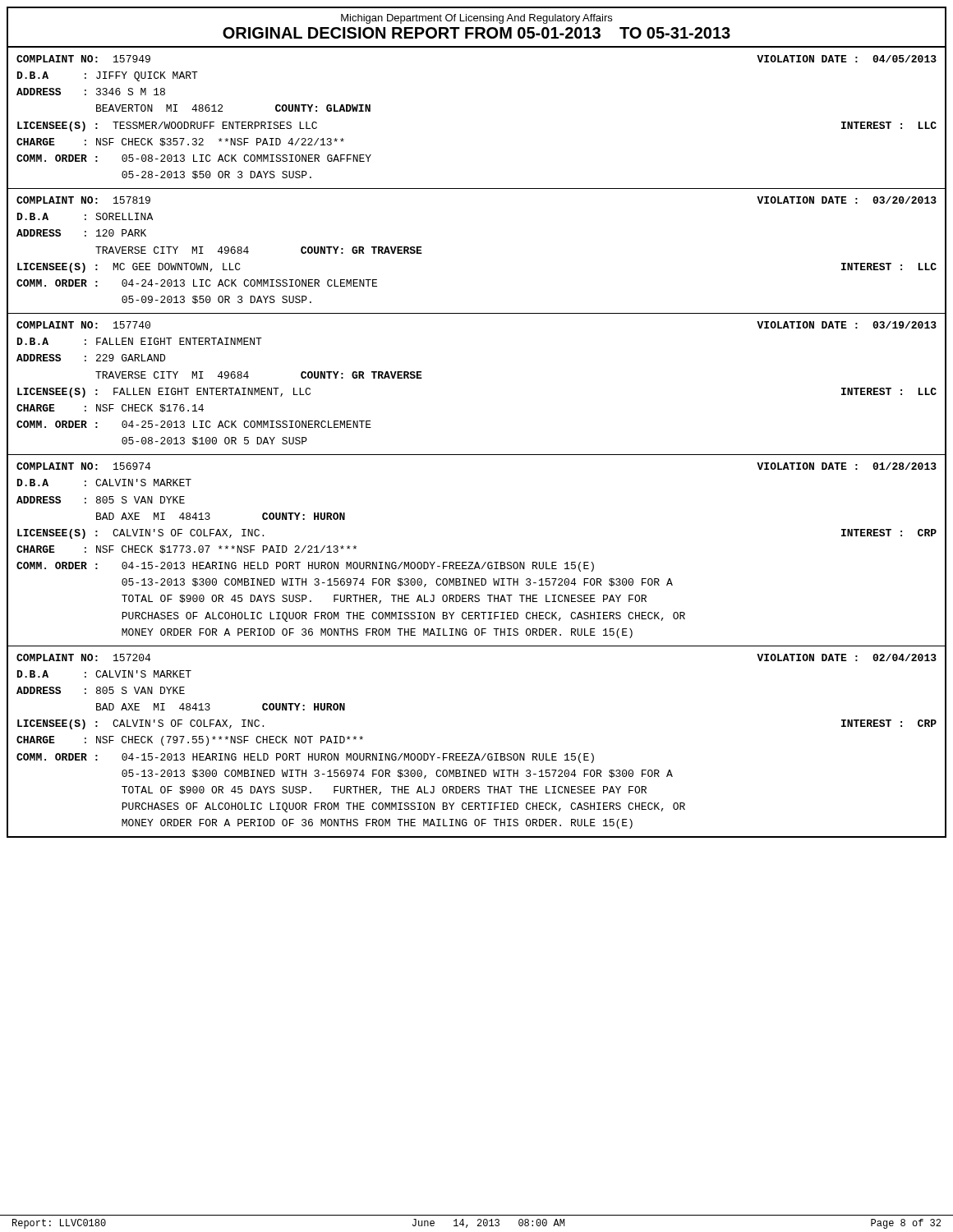Select the table that reads "COMPLAINT NO: 157949 VIOLATION"
Screen dimensions: 1232x953
[476, 118]
